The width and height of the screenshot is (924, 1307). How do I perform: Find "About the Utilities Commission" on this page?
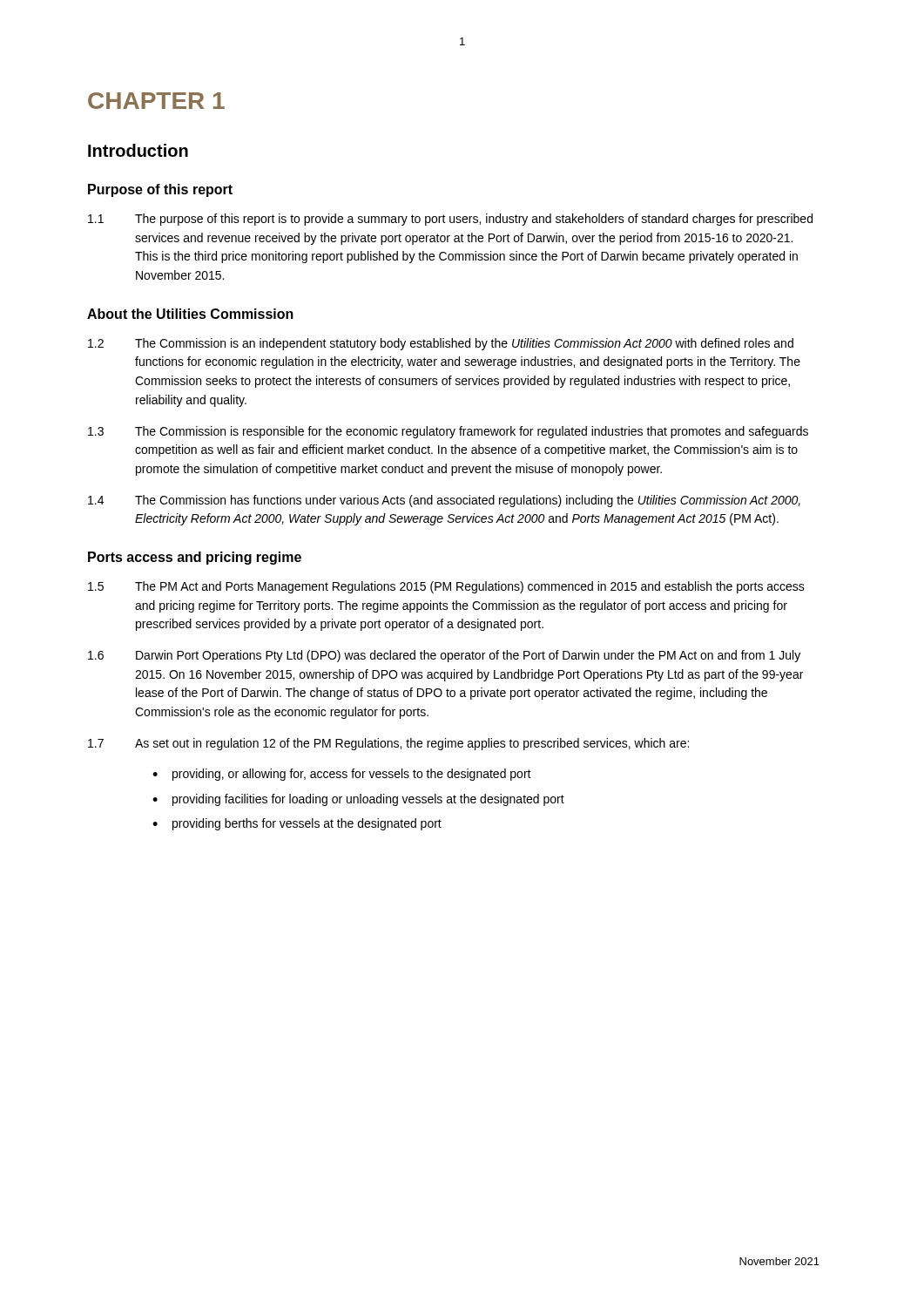[x=190, y=314]
